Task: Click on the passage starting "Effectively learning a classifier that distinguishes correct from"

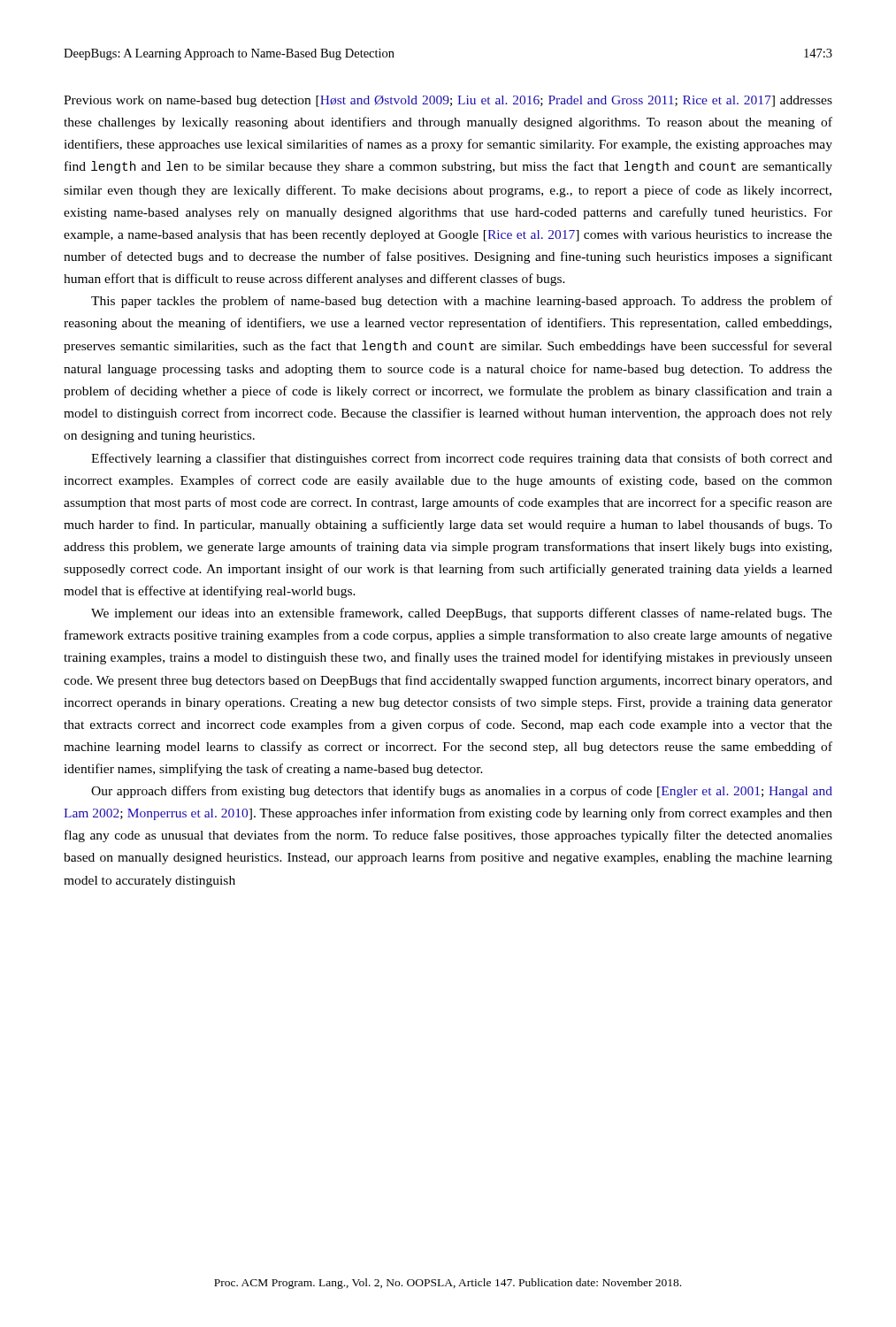Action: (448, 524)
